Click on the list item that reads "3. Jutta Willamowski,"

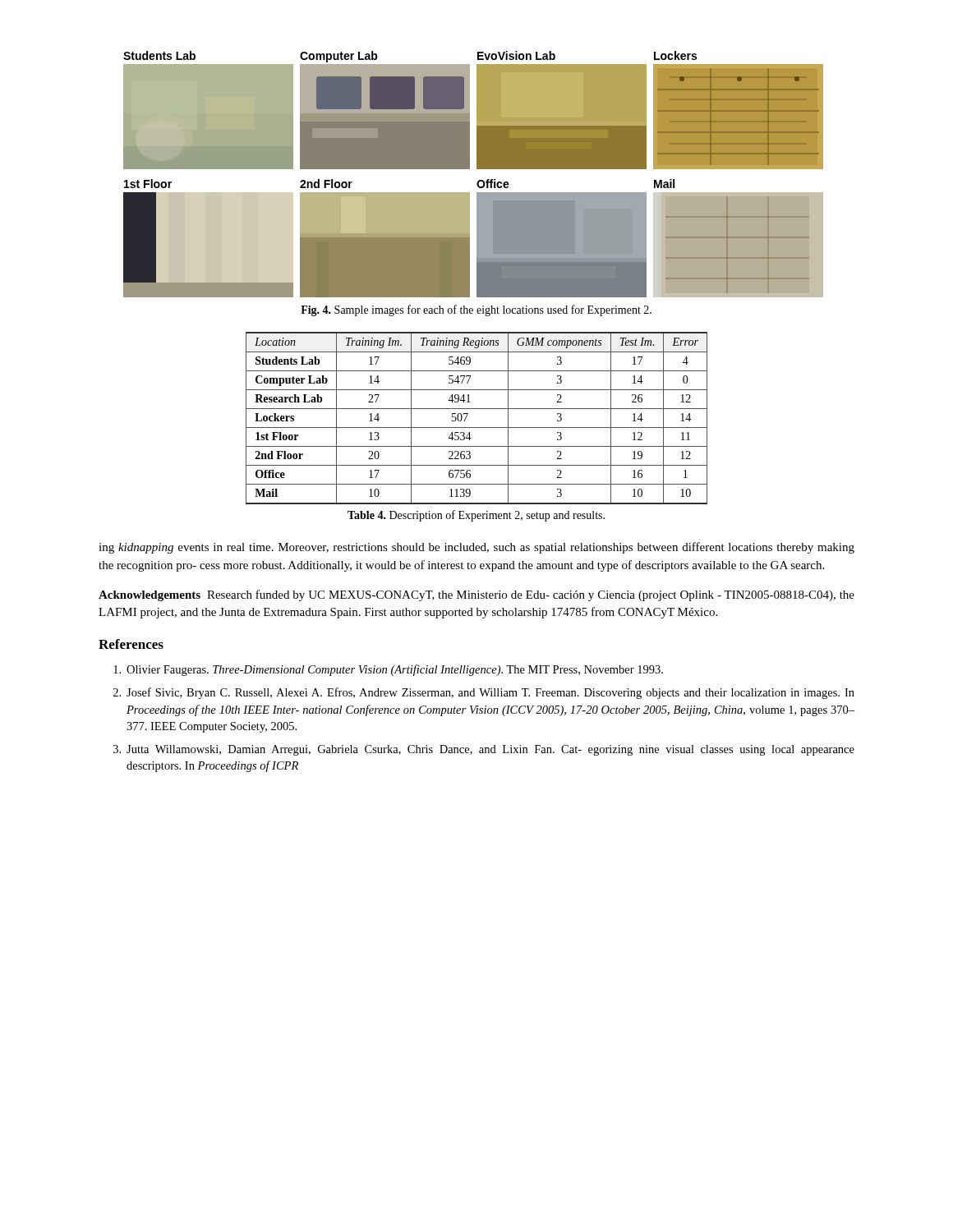pos(476,758)
